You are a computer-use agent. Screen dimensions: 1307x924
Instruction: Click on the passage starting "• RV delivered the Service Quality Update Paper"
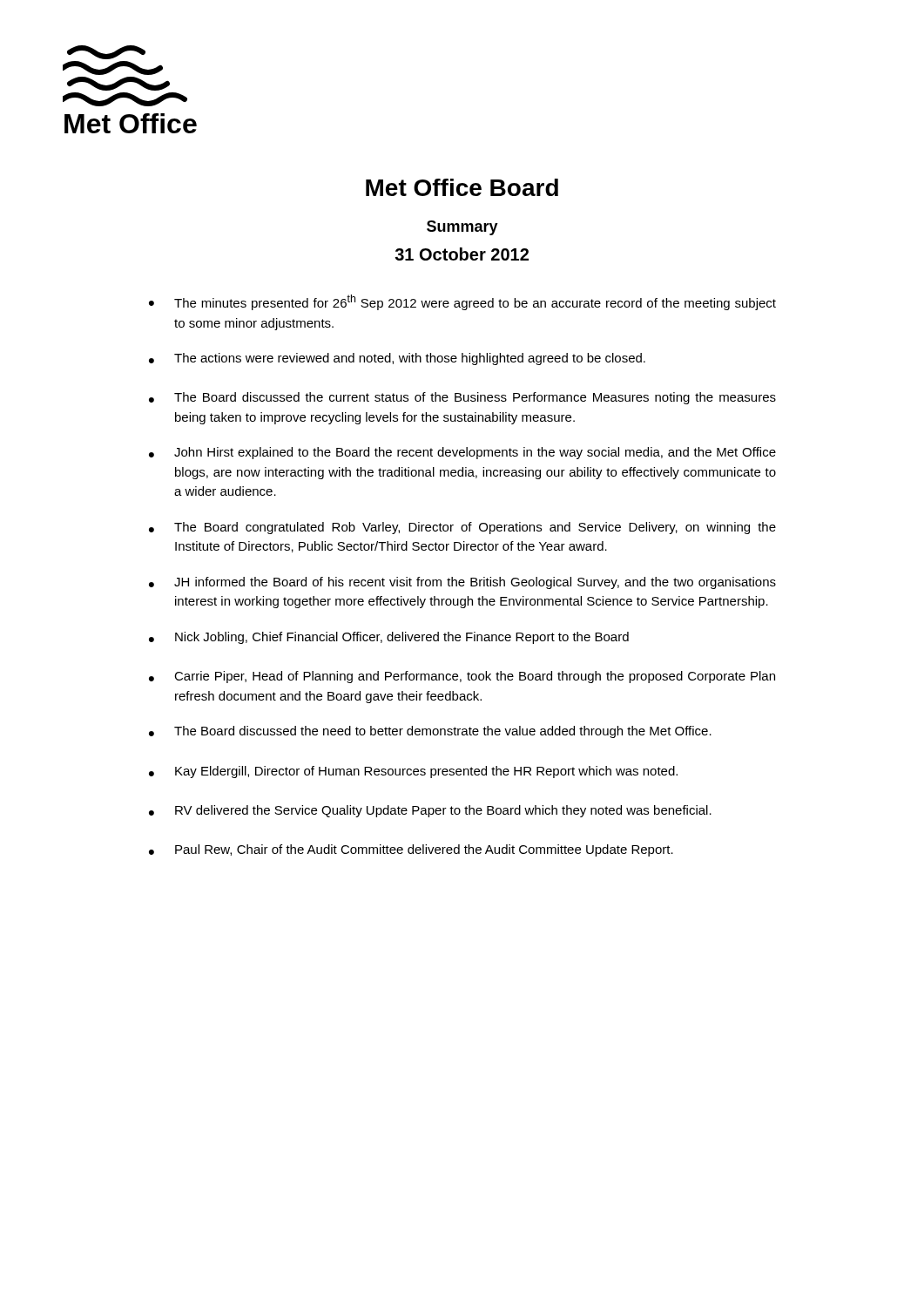[x=462, y=813]
